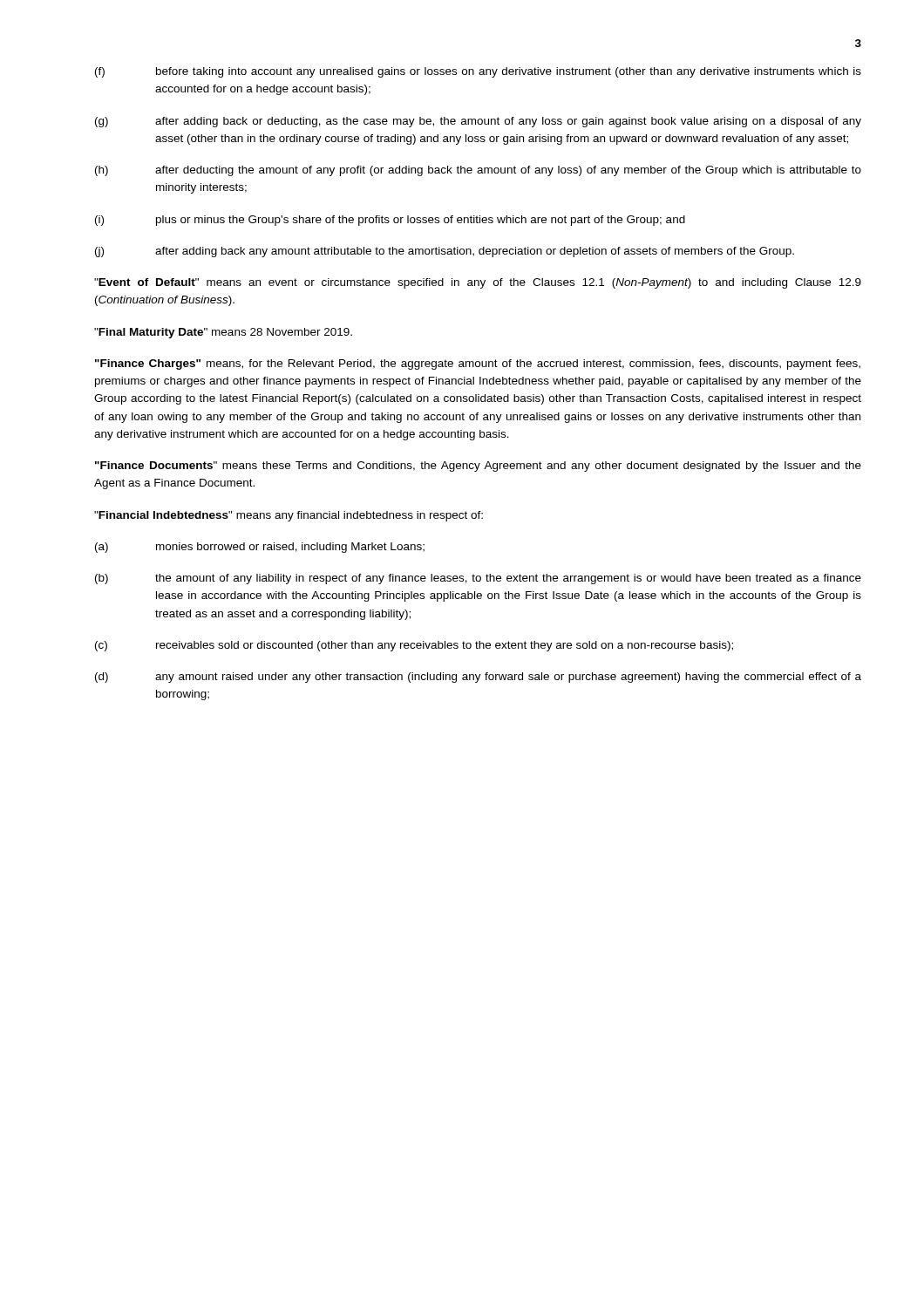Point to the text block starting ""Financial Indebtedness" means any financial indebtedness"

[289, 514]
